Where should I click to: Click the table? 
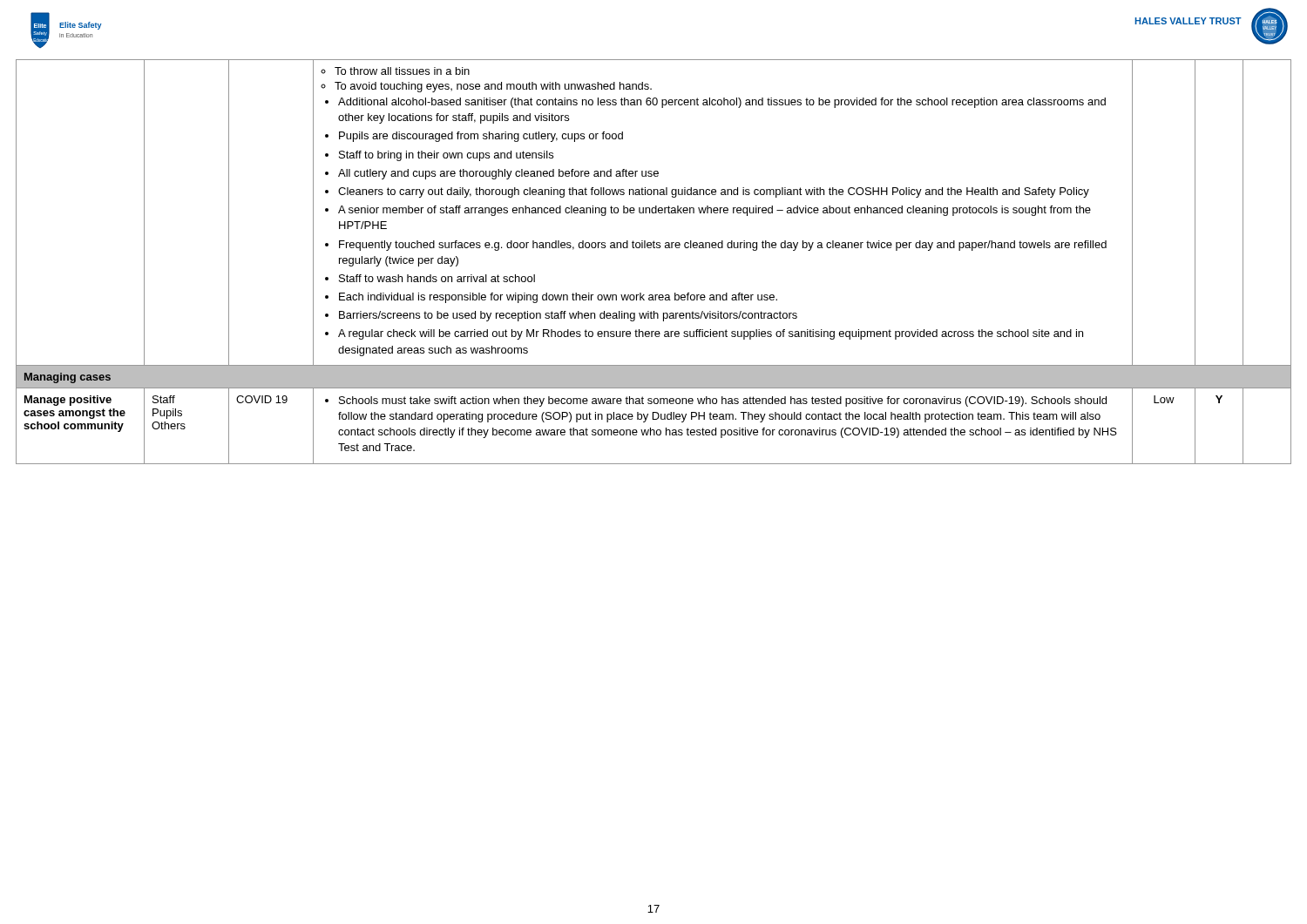654,473
